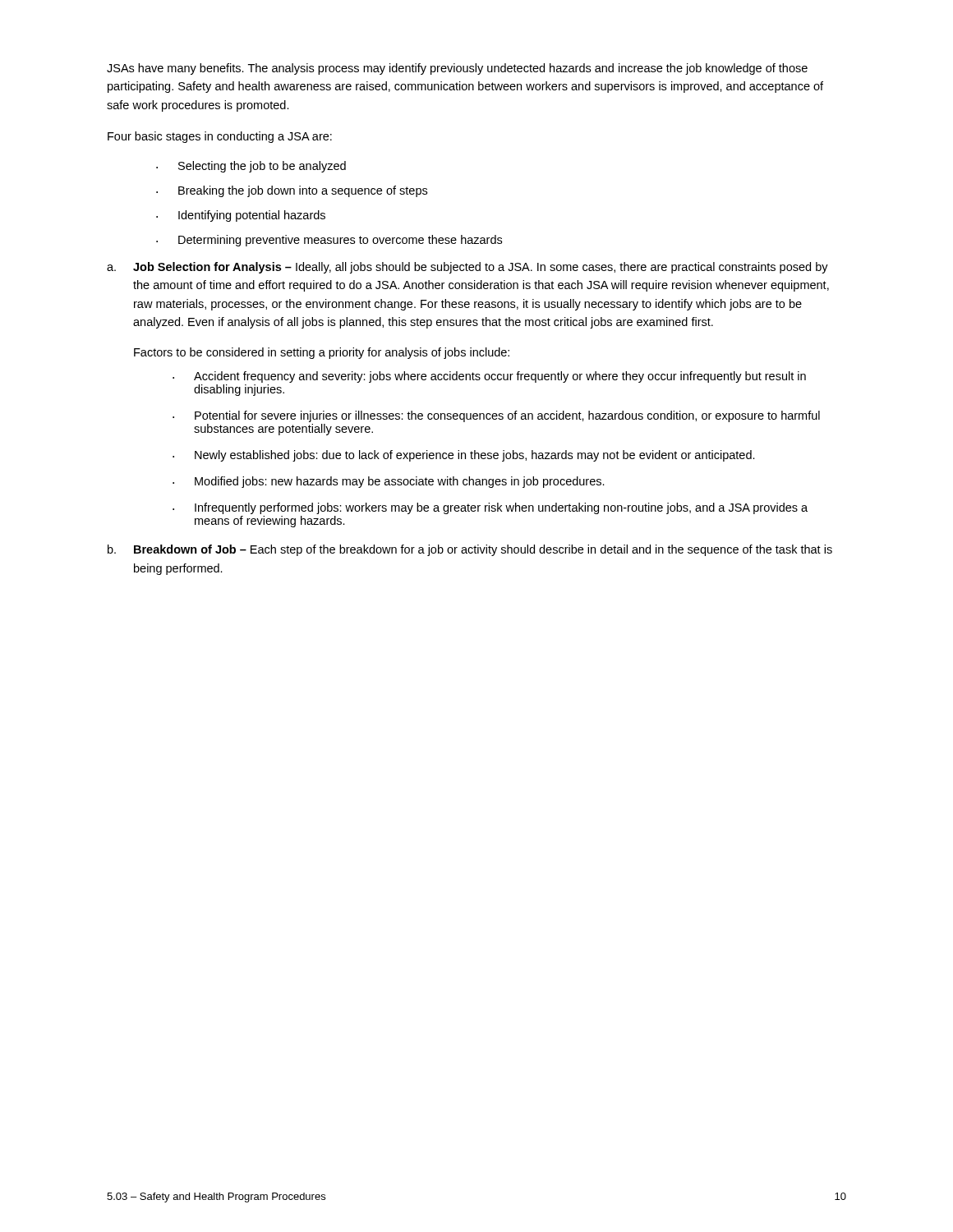953x1232 pixels.
Task: Find the block starting "• Determining preventive"
Action: (329, 240)
